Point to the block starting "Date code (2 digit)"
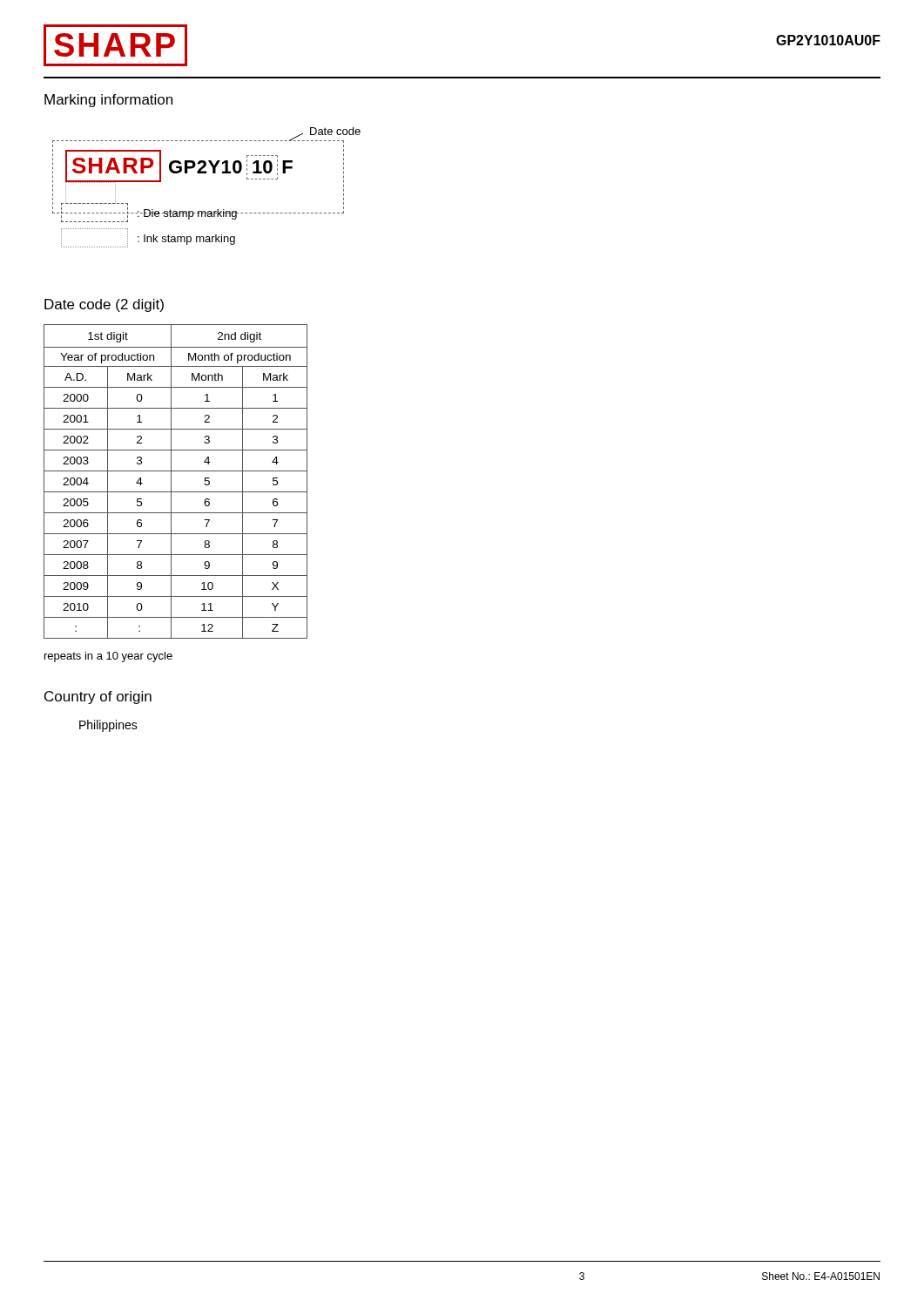 104,305
